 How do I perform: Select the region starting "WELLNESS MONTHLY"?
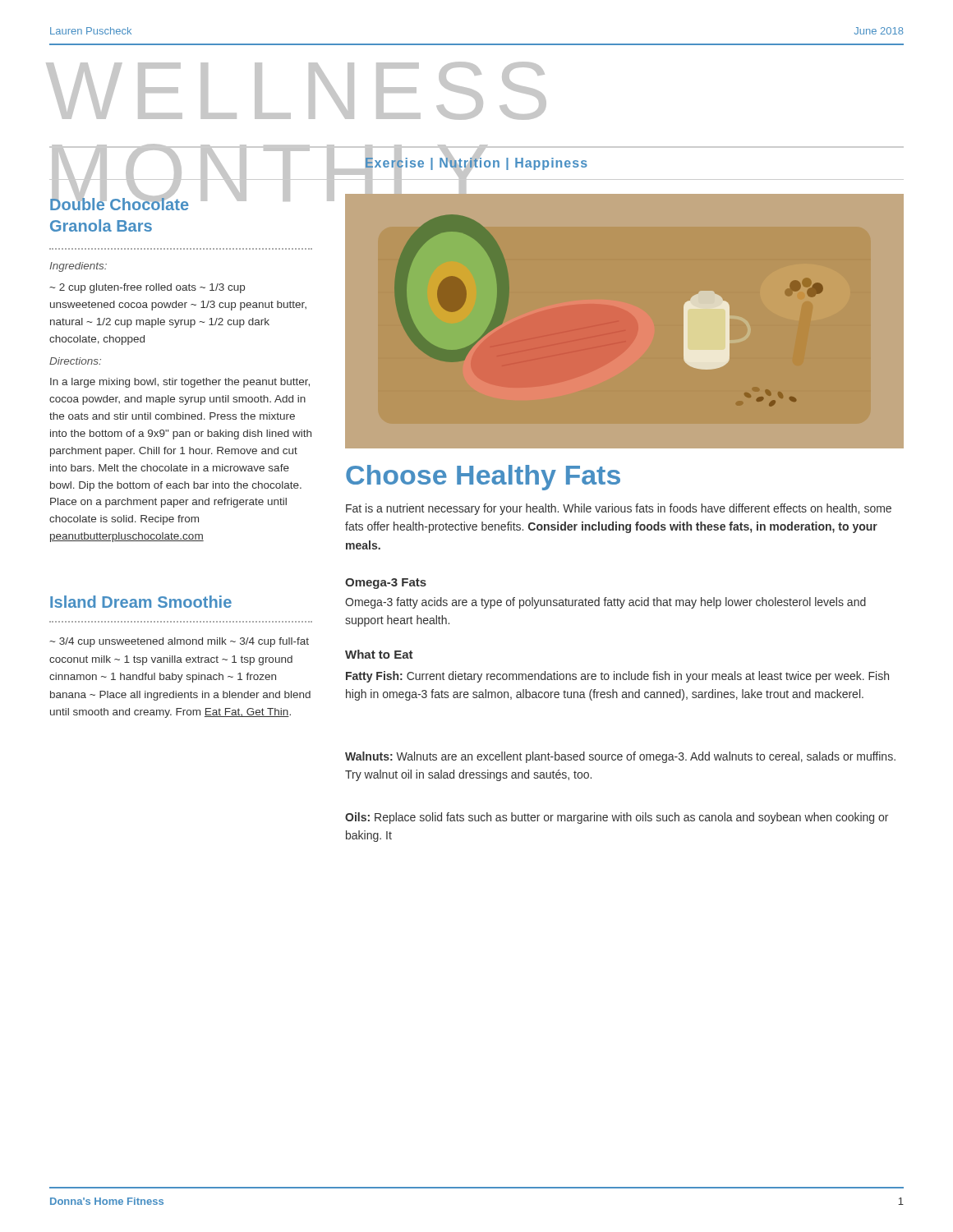pyautogui.click(x=476, y=131)
